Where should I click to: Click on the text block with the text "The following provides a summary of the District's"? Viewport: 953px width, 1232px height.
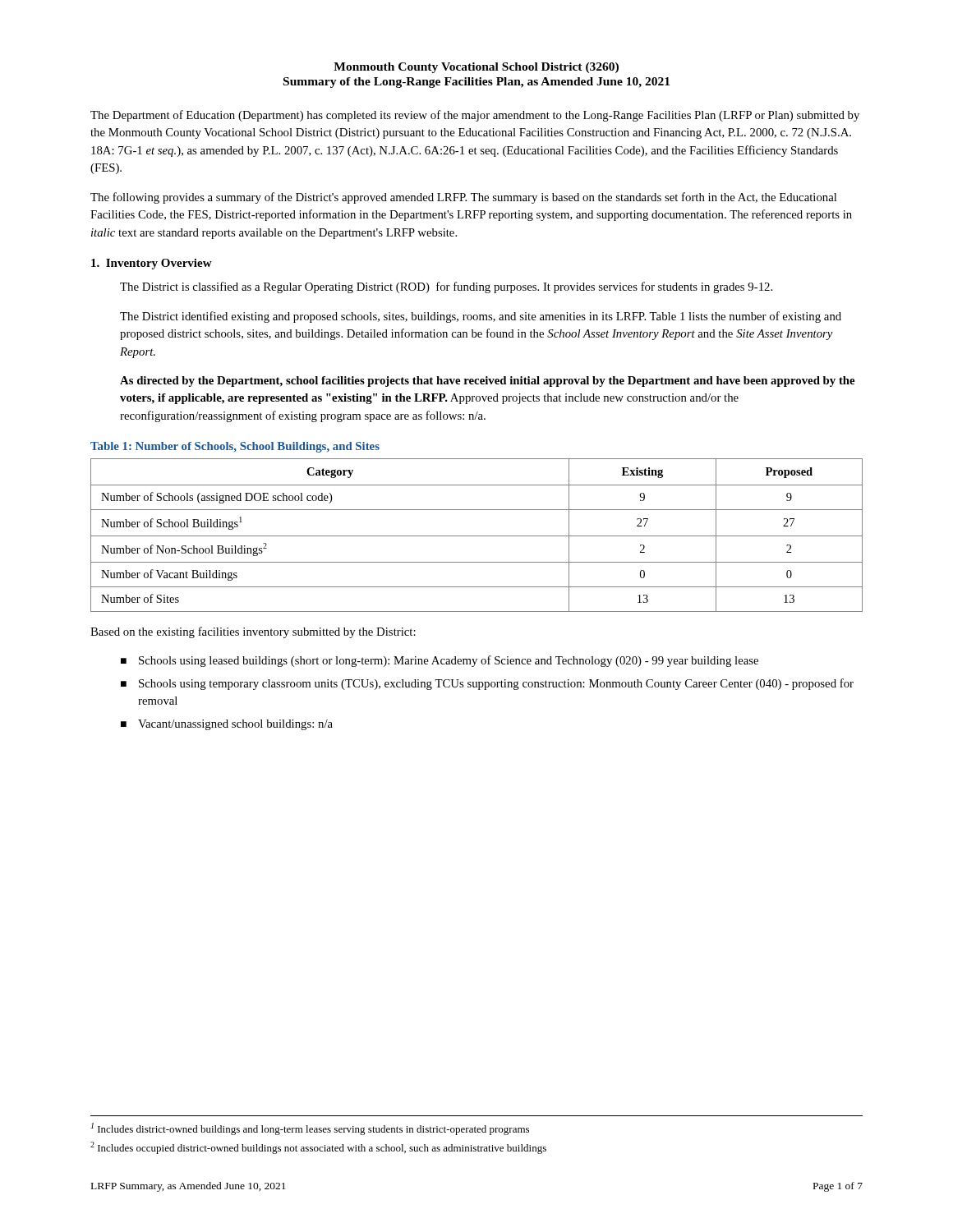click(x=471, y=215)
